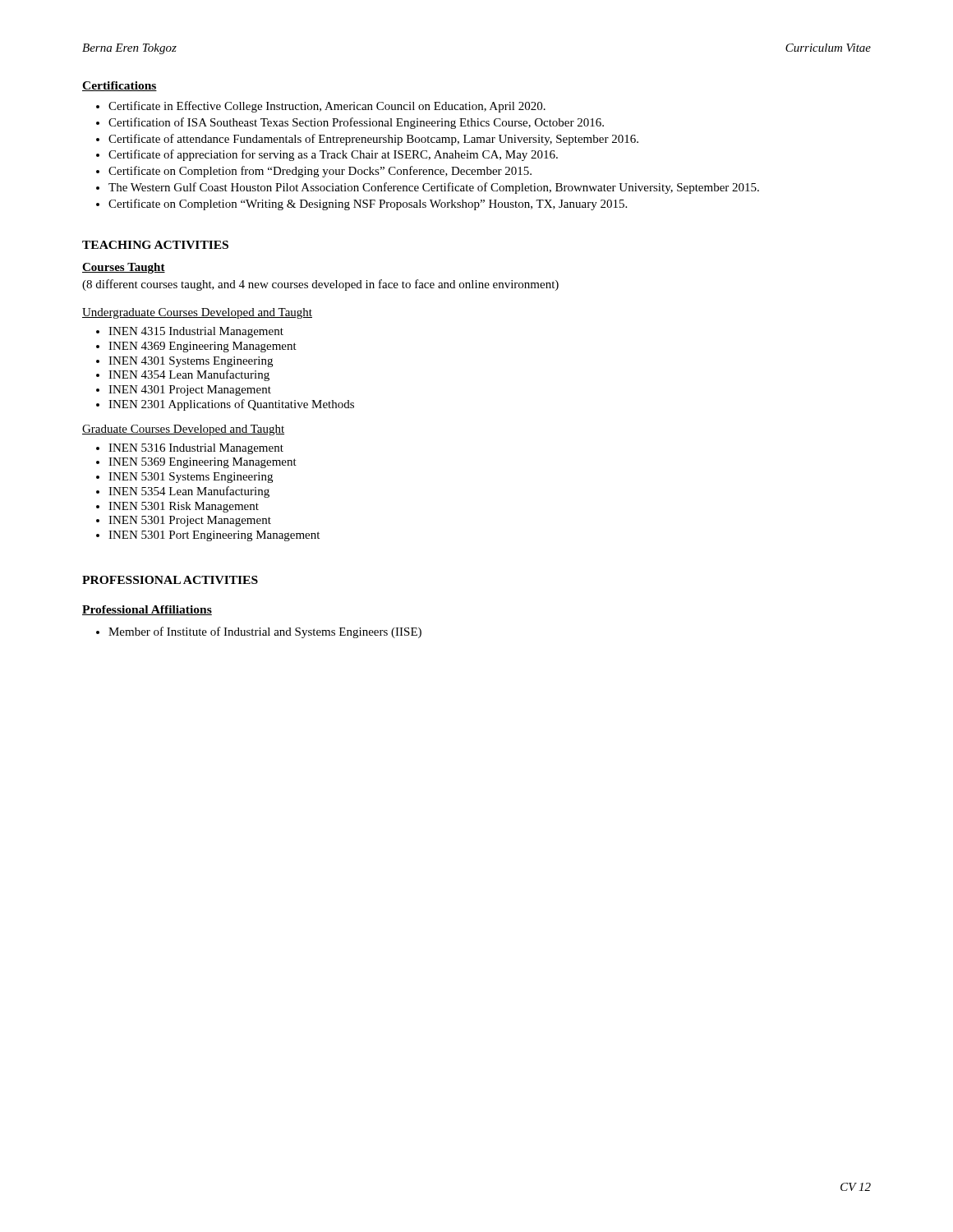Image resolution: width=953 pixels, height=1232 pixels.
Task: Find the region starting "INEN 4301 Systems Engineering"
Action: pyautogui.click(x=184, y=362)
